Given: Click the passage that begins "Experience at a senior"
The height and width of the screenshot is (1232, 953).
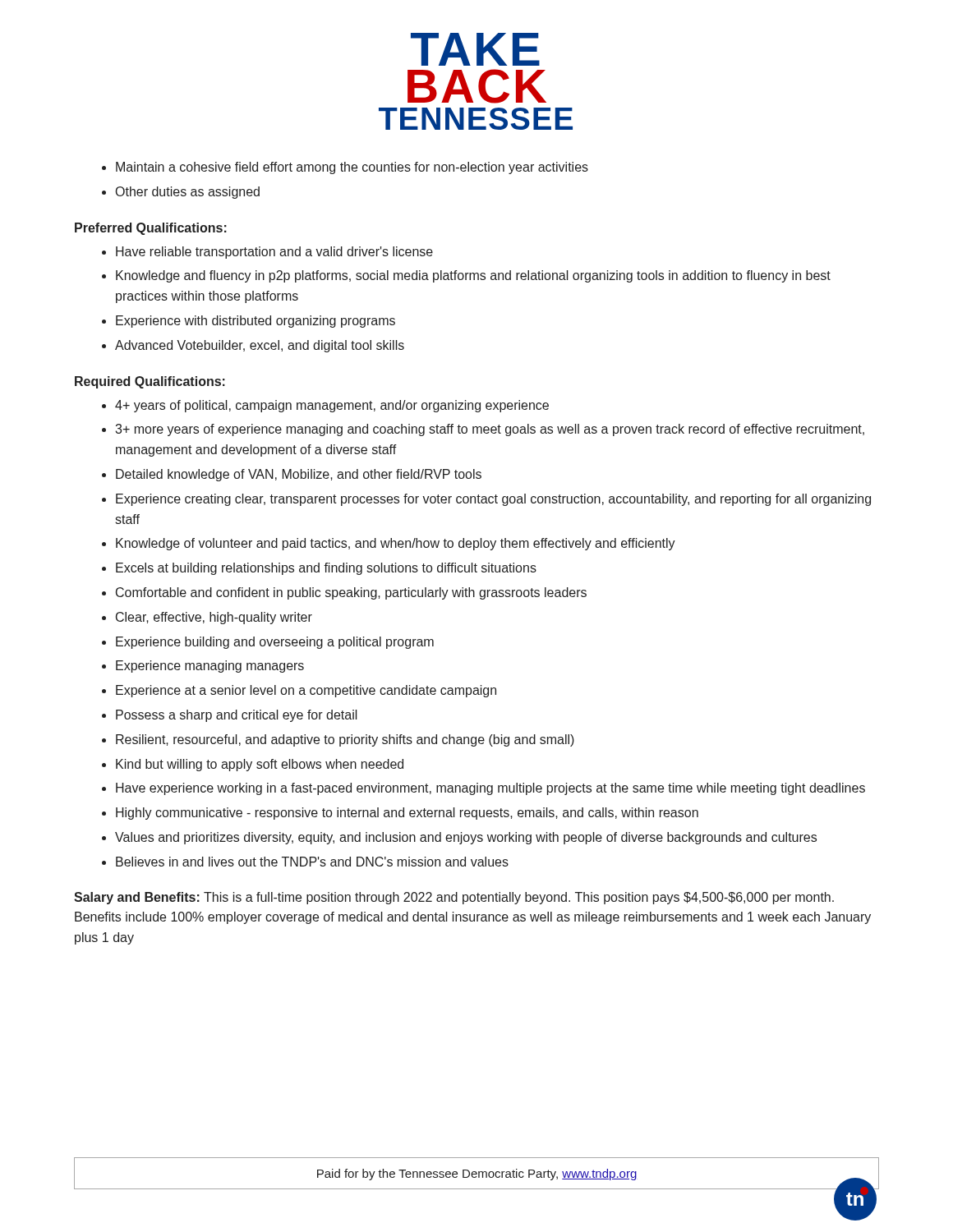Looking at the screenshot, I should [x=306, y=690].
